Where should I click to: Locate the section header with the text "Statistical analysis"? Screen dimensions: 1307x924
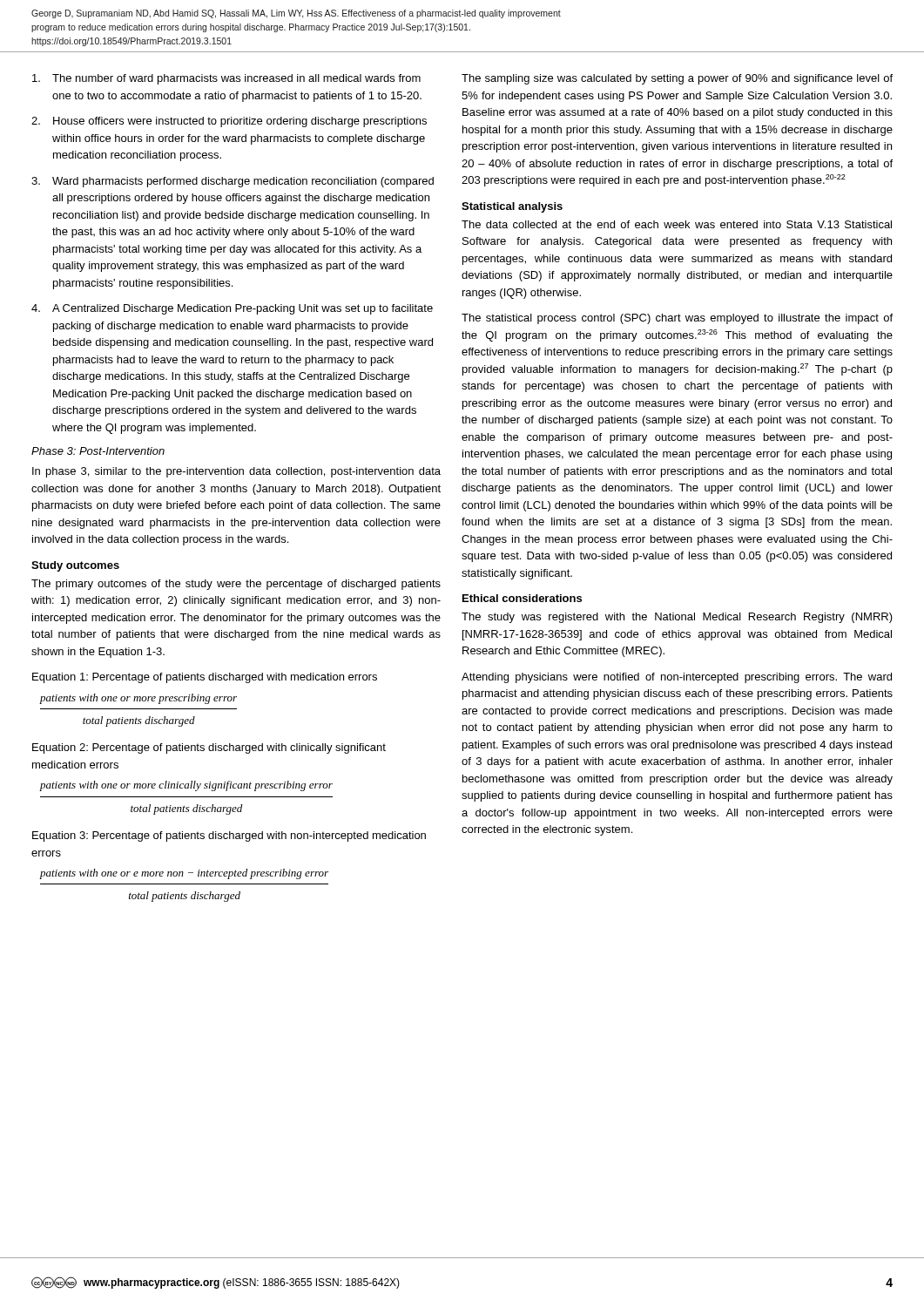512,206
